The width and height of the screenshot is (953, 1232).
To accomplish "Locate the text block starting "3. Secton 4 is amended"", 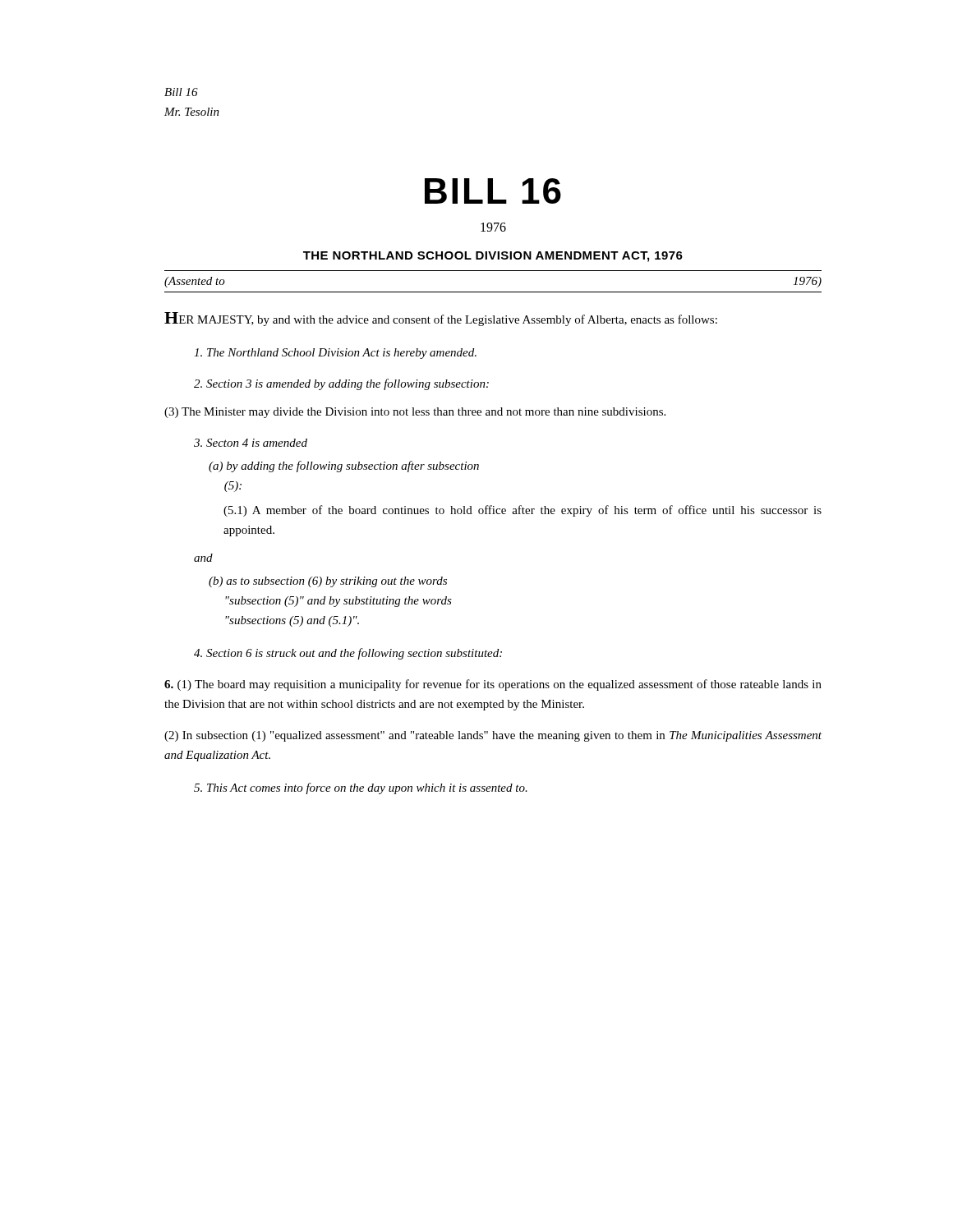I will pos(250,443).
